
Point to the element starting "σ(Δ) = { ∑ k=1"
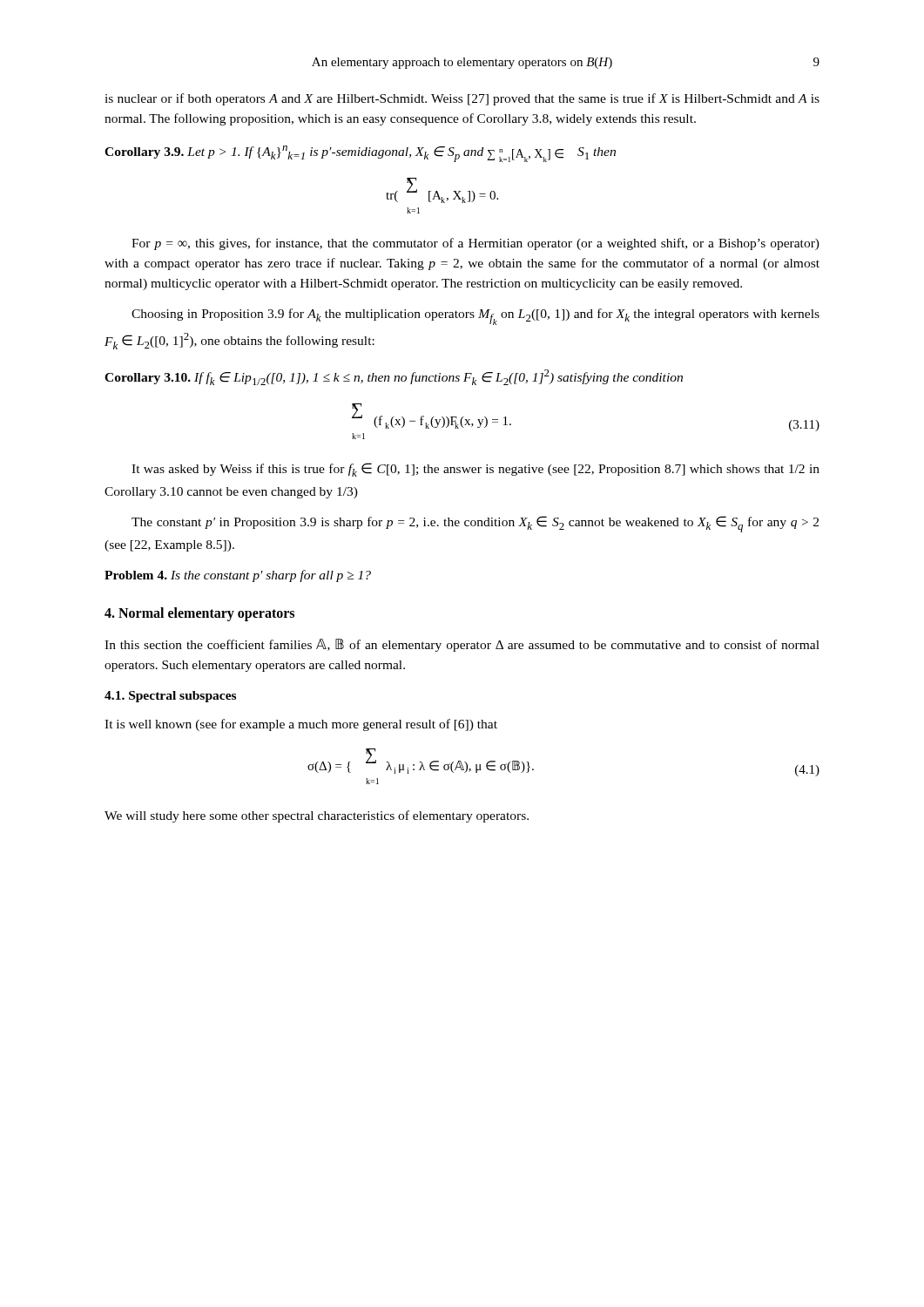[x=450, y=764]
